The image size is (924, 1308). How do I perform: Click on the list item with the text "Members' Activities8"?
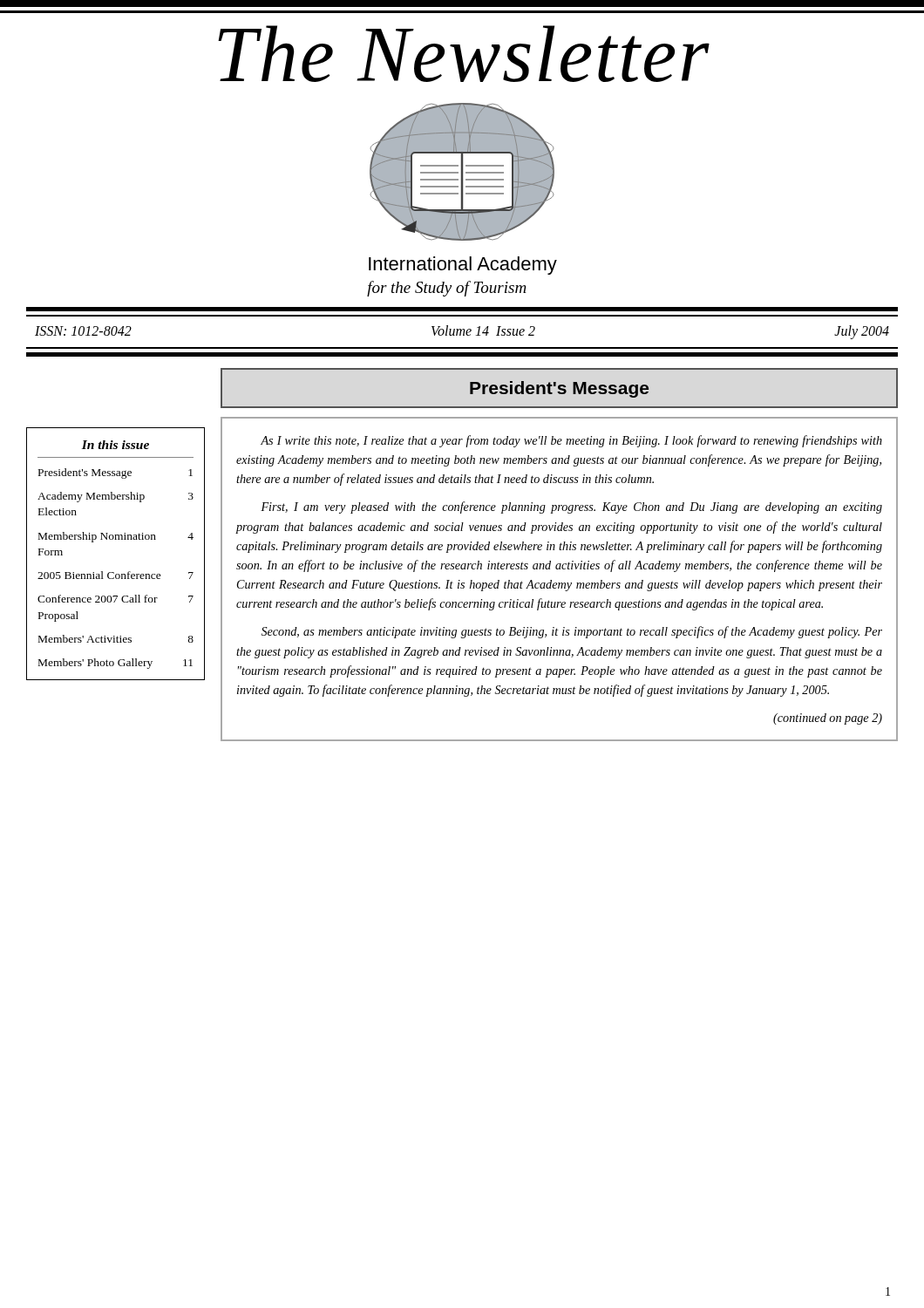click(x=116, y=639)
